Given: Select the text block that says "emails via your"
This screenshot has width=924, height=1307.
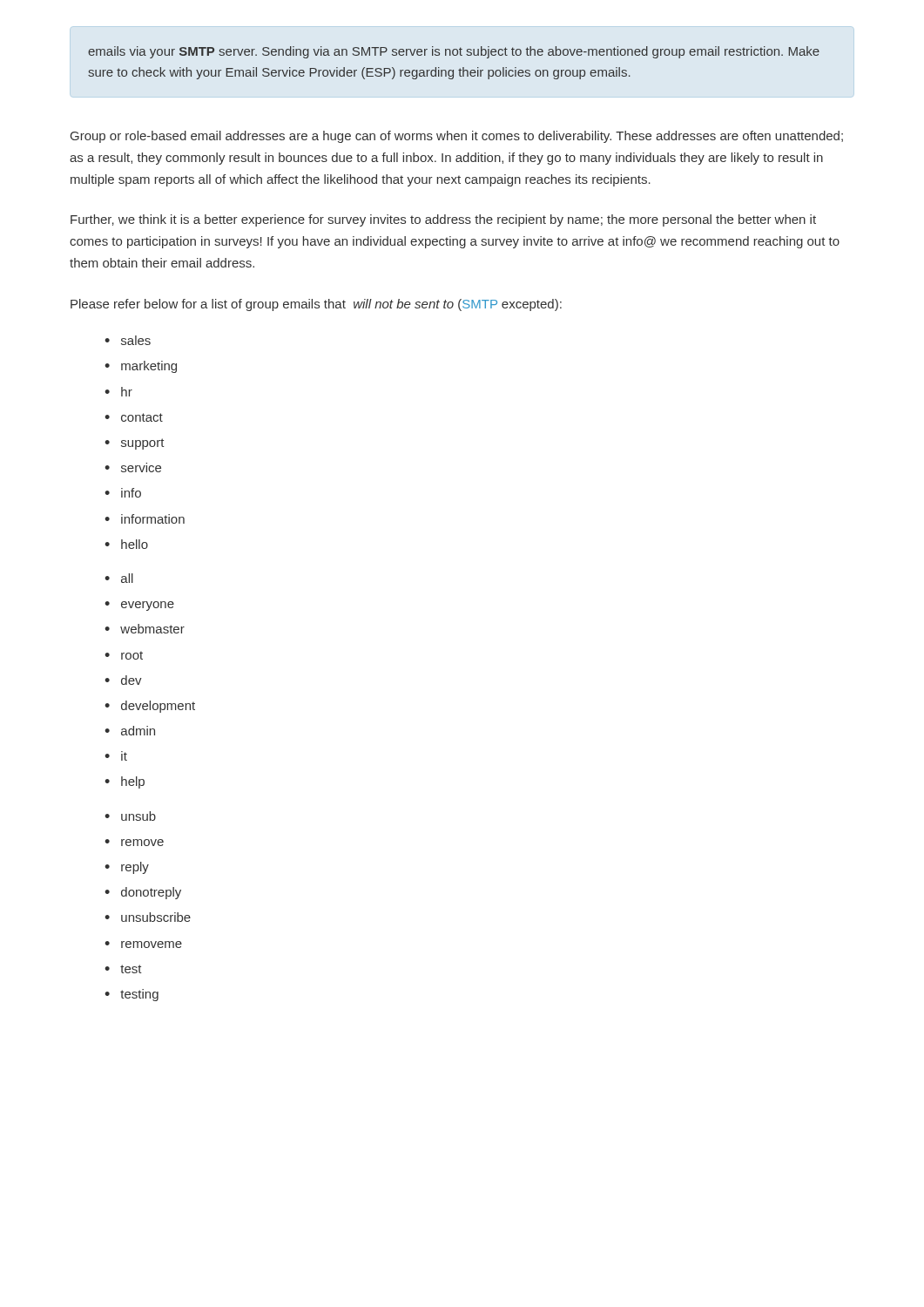Looking at the screenshot, I should (x=454, y=61).
